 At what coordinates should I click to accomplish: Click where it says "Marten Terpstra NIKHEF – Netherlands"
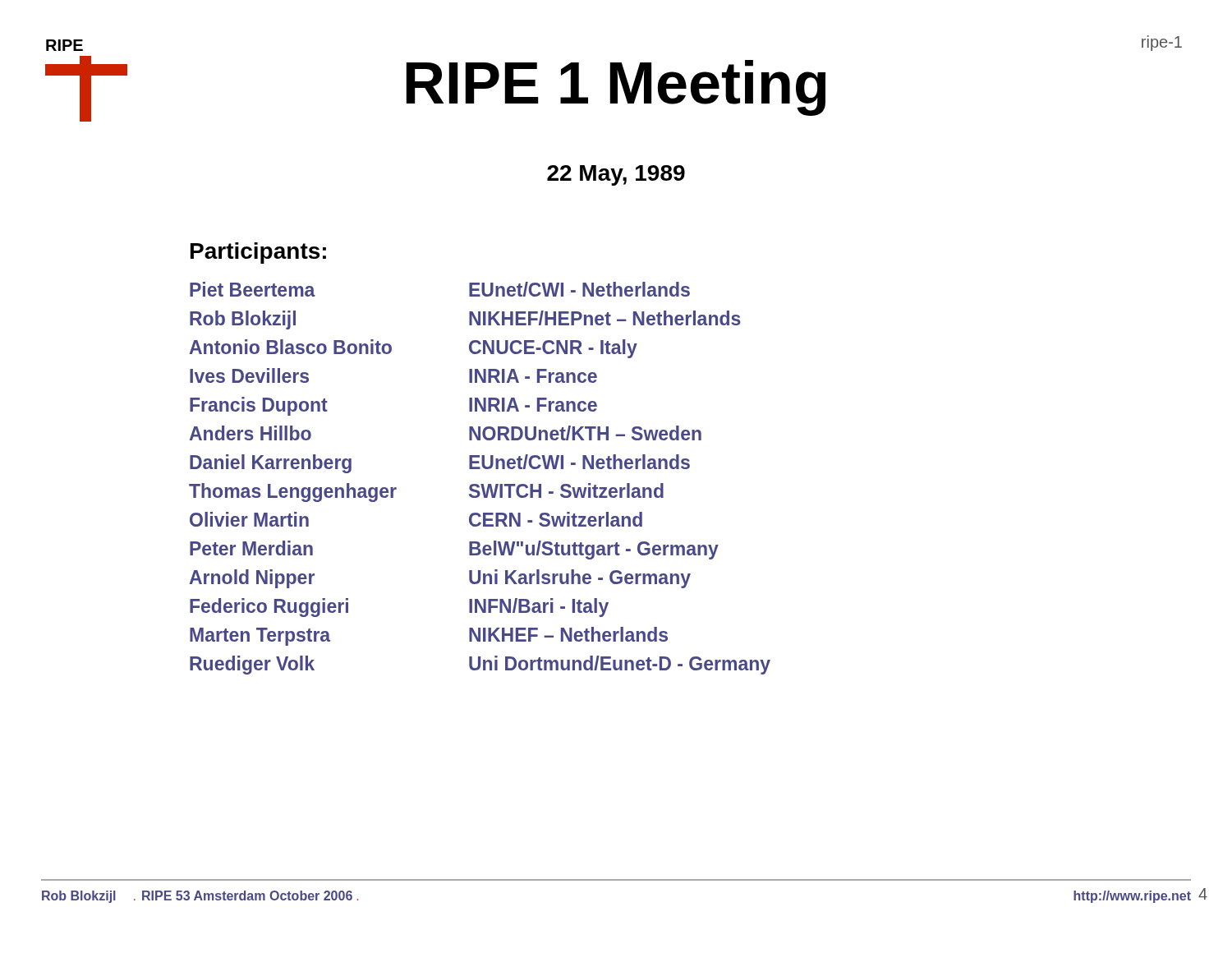(267, 636)
